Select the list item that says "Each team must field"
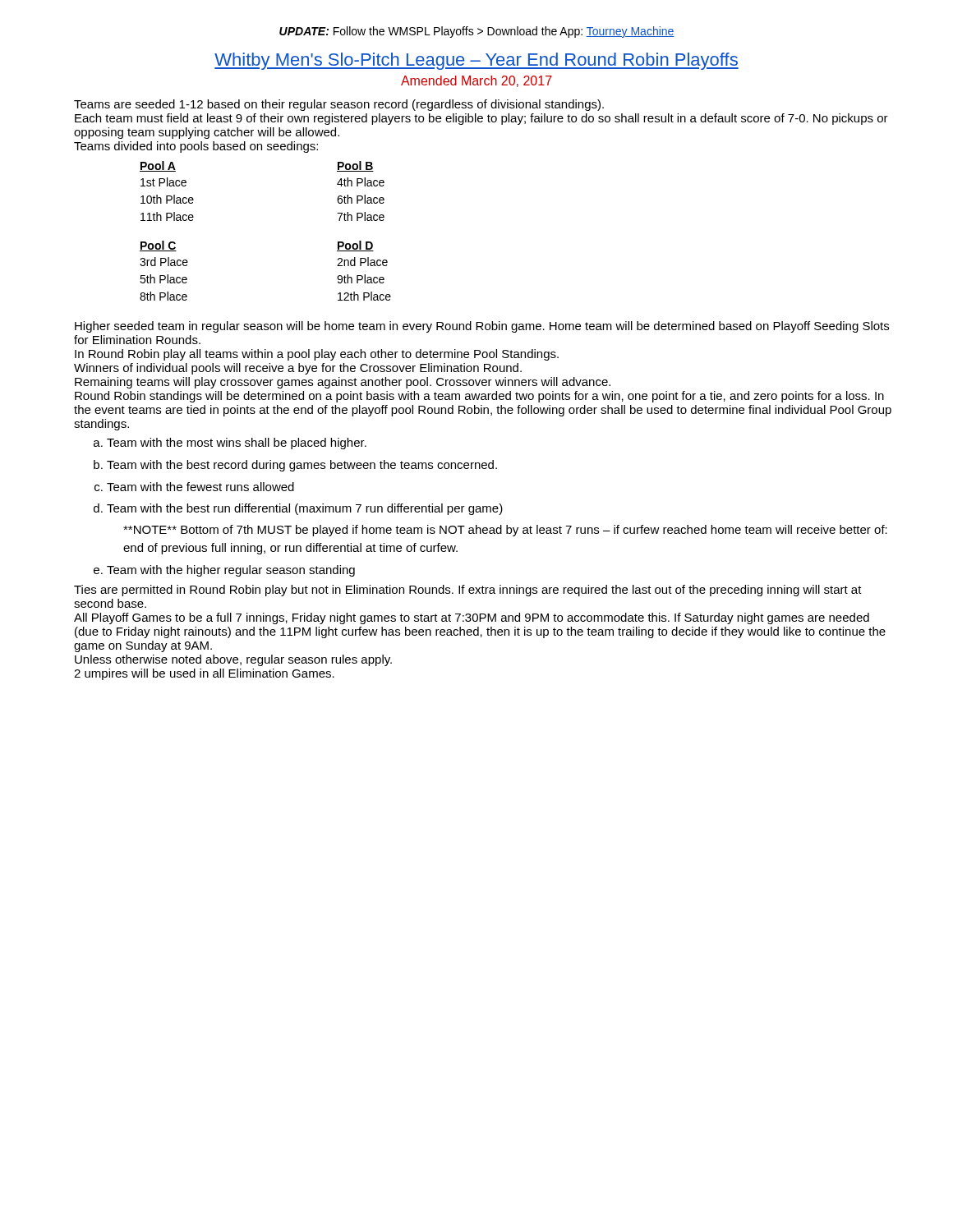This screenshot has width=953, height=1232. 485,125
